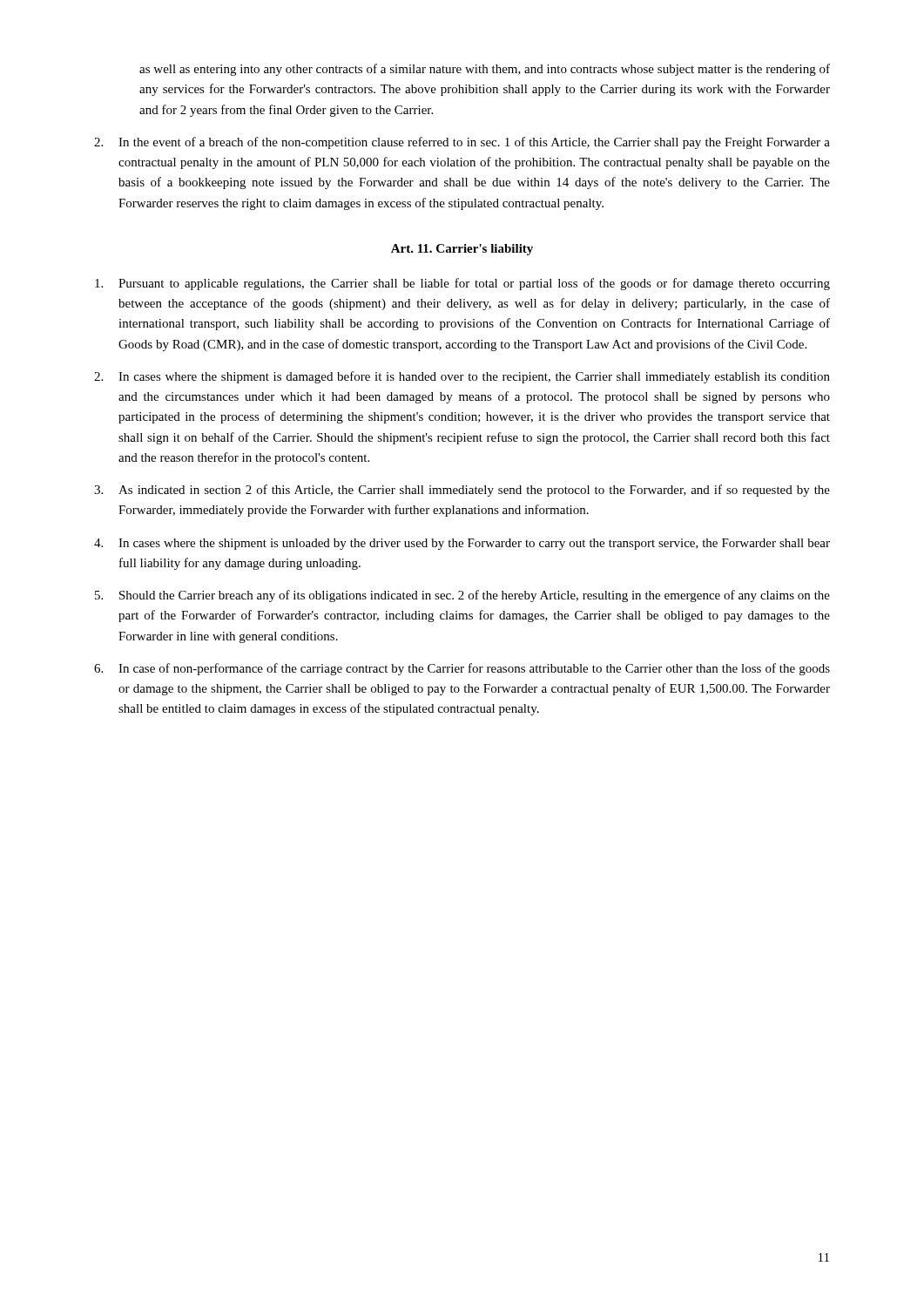Select a section header

pyautogui.click(x=462, y=248)
